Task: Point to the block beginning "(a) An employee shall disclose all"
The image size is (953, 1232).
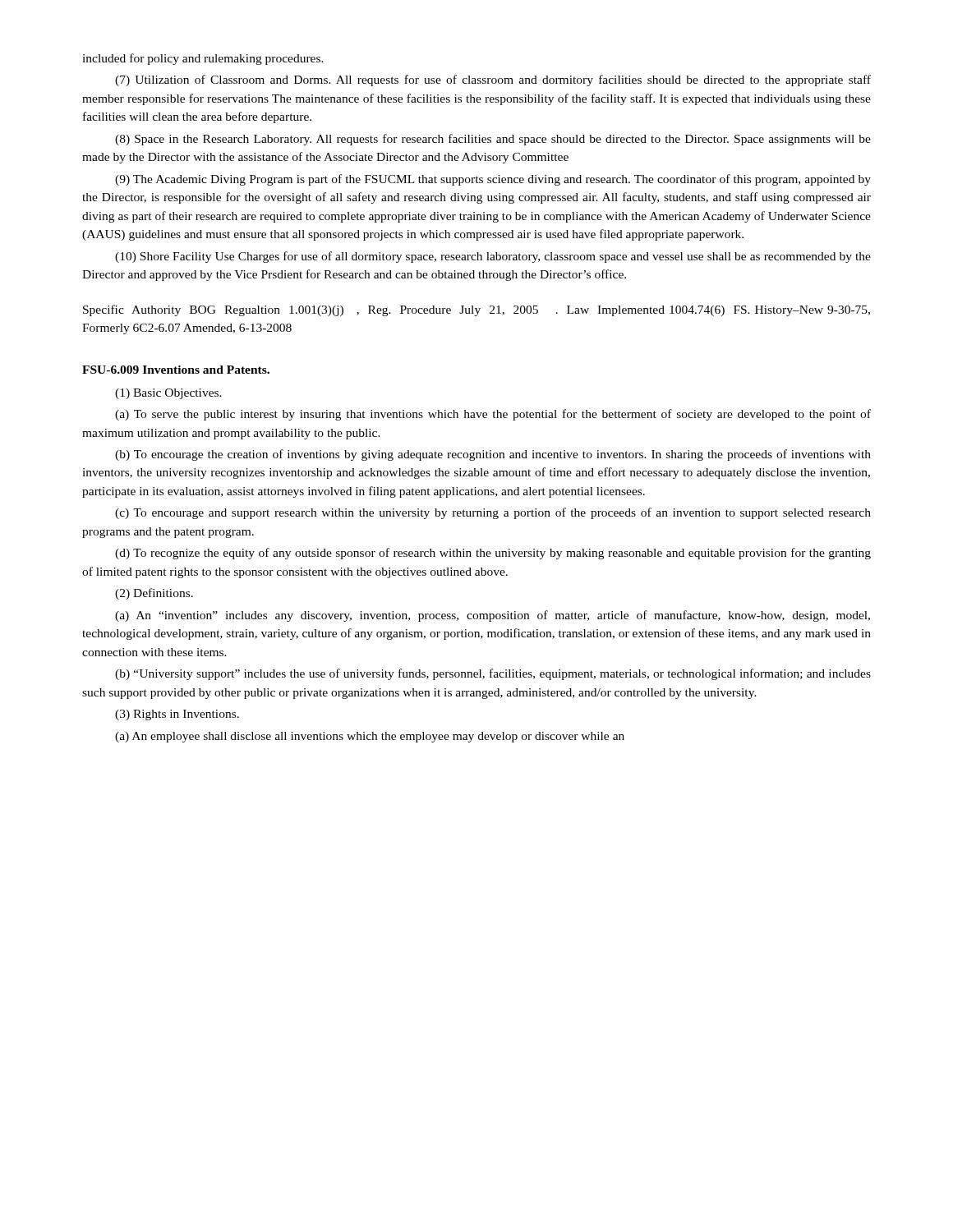Action: coord(370,735)
